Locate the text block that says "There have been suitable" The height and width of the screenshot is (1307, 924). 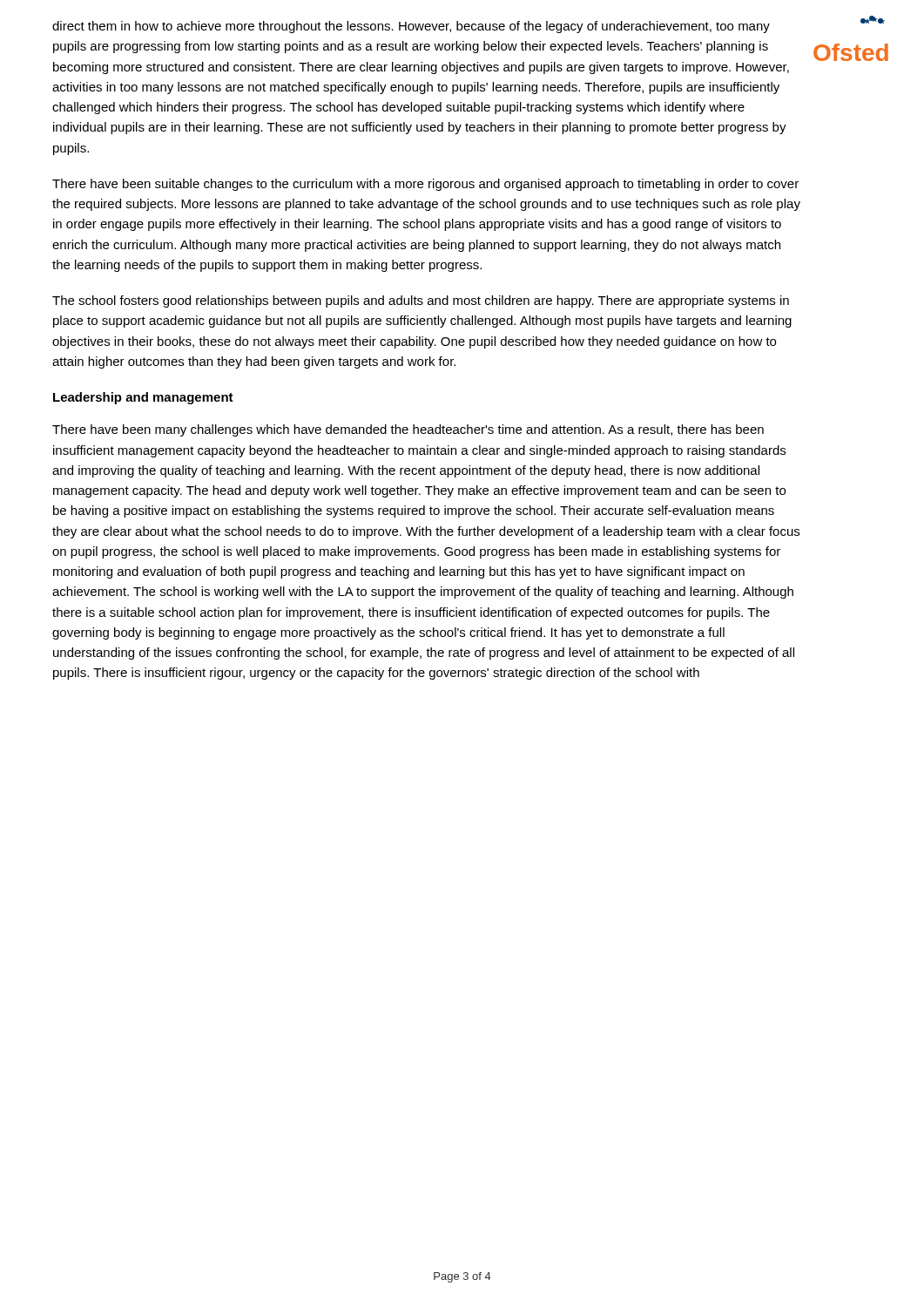[426, 224]
